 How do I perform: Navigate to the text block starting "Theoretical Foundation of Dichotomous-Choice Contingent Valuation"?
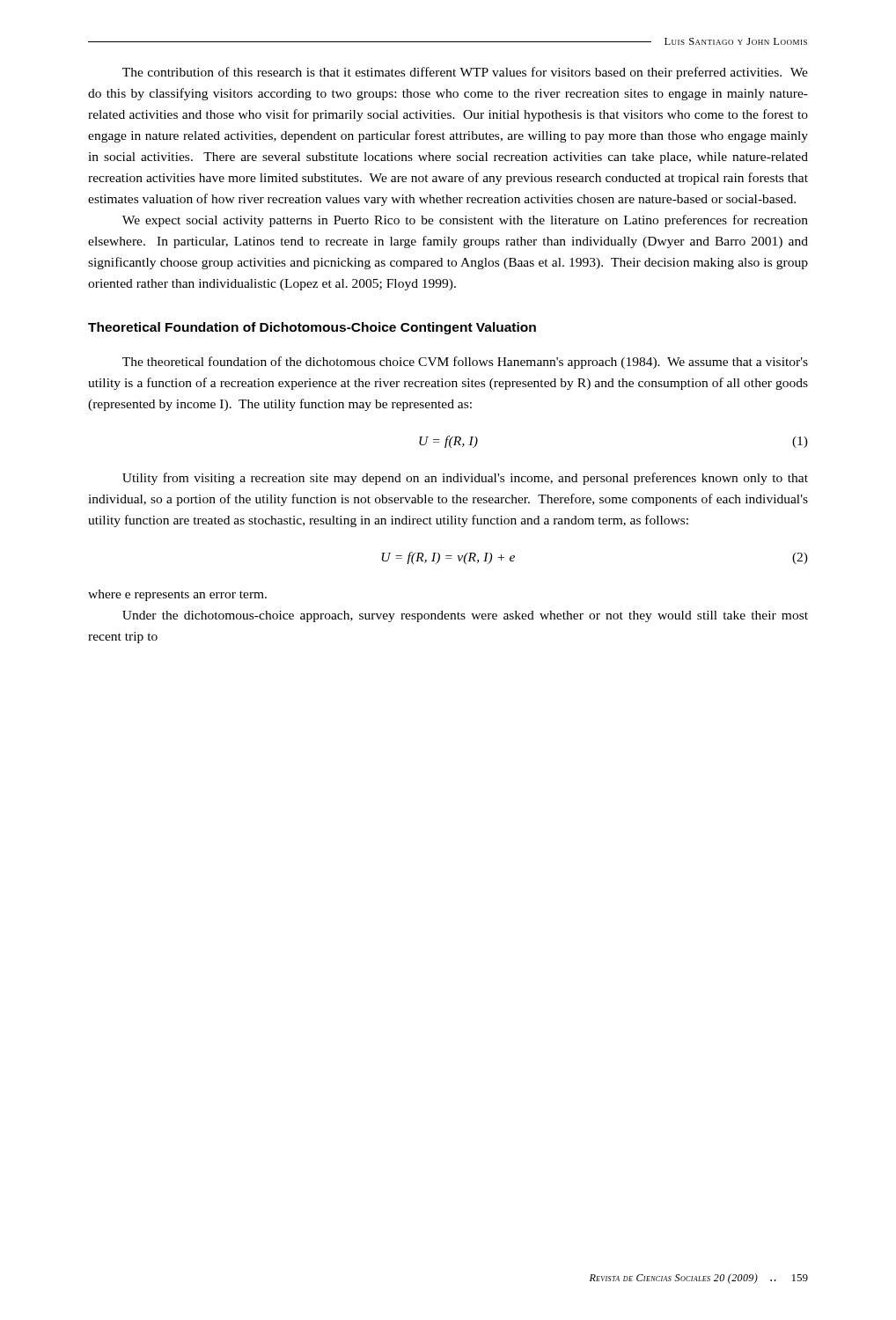(x=312, y=327)
